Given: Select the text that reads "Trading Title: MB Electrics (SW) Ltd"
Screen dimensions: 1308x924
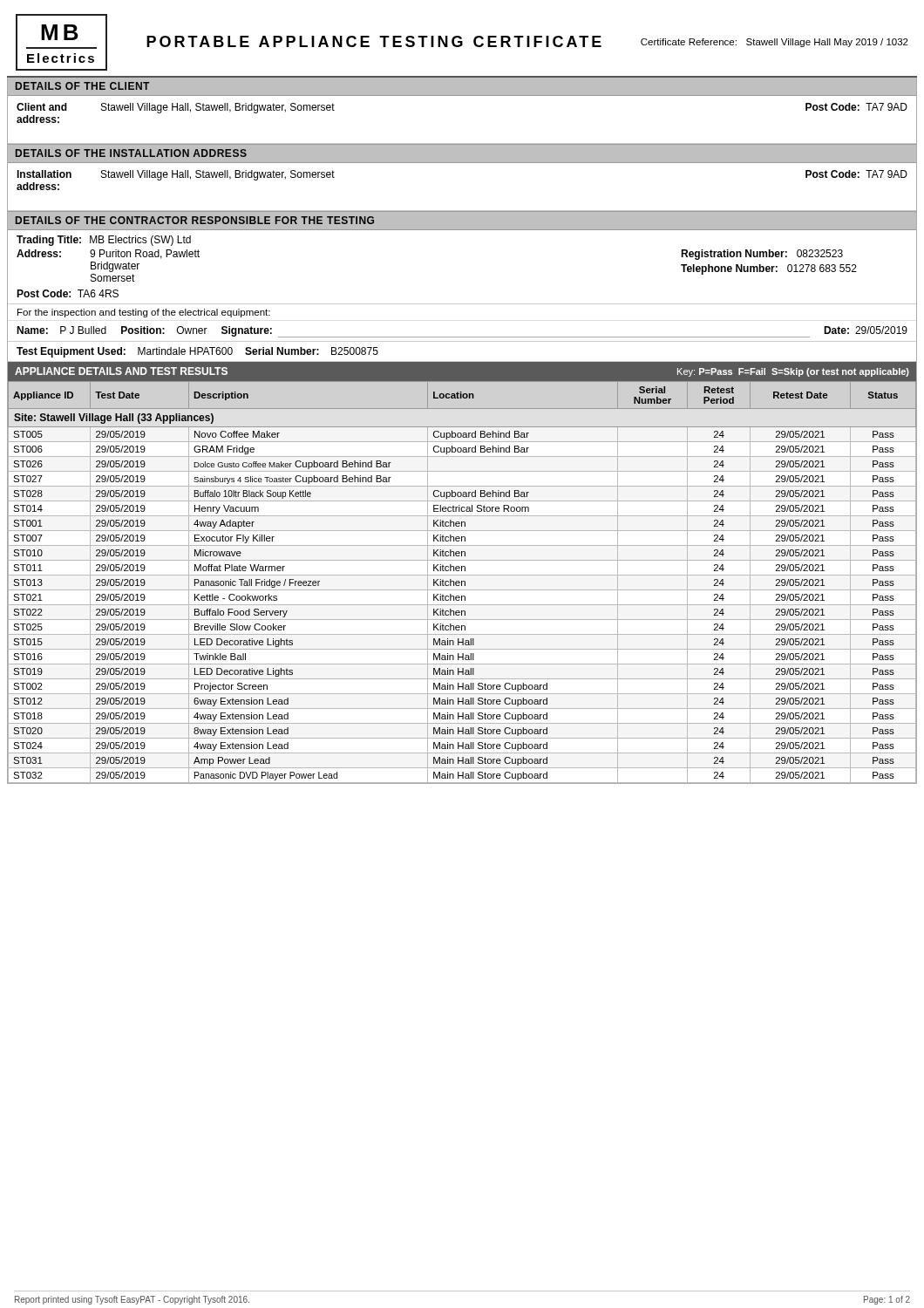Looking at the screenshot, I should pyautogui.click(x=104, y=239).
